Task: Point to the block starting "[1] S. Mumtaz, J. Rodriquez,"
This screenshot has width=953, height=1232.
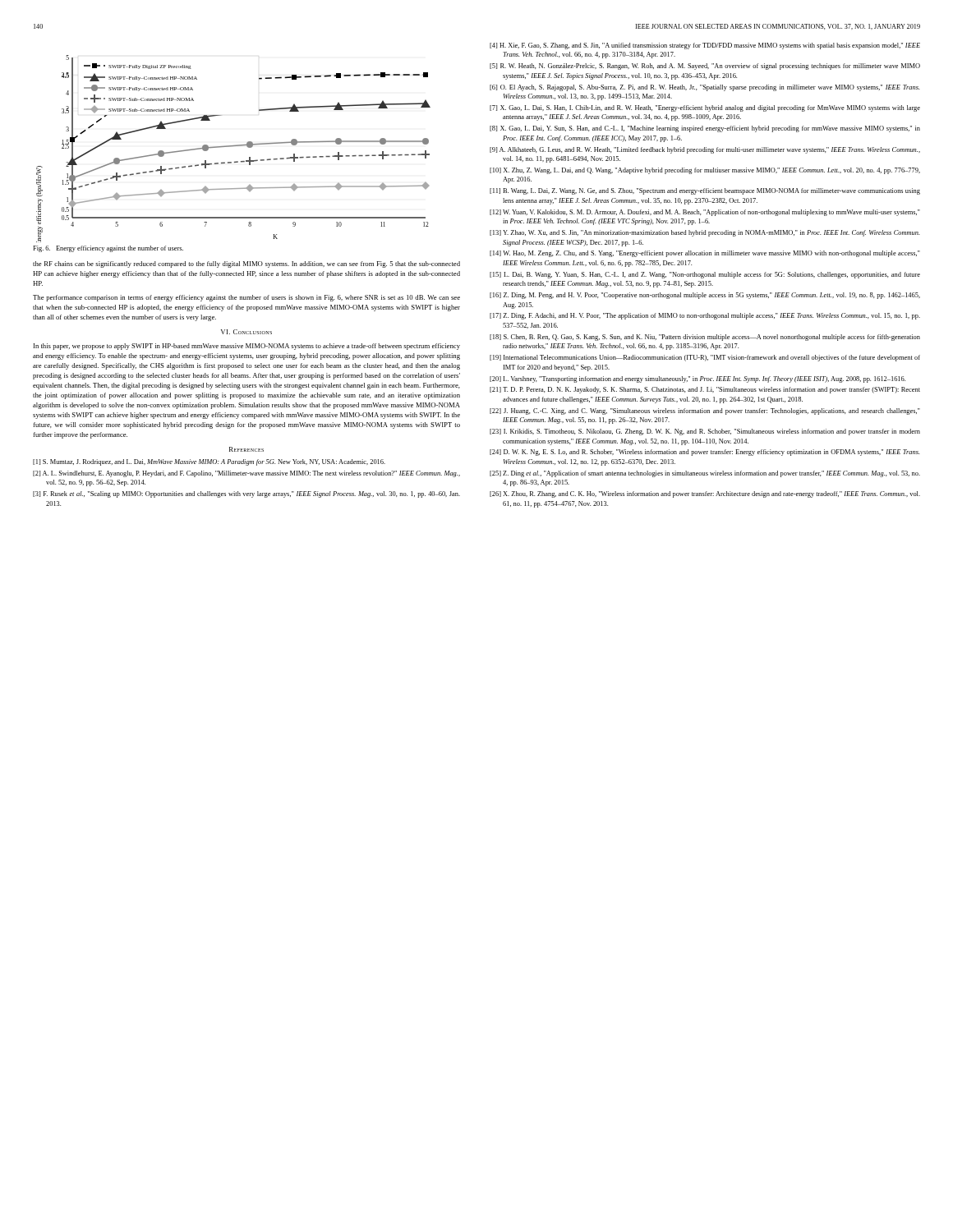Action: pos(209,462)
